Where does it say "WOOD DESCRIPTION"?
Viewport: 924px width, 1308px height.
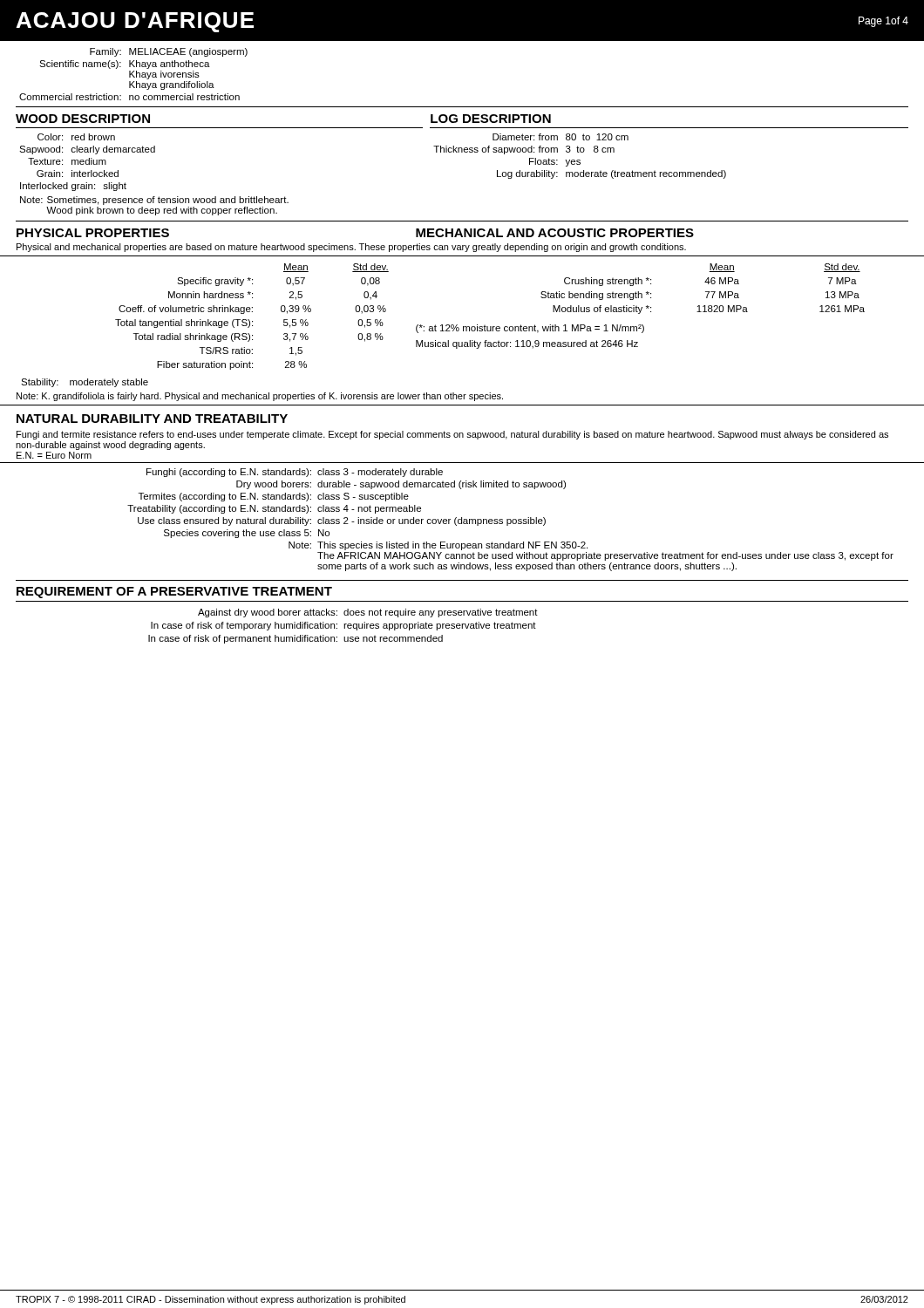coord(83,118)
